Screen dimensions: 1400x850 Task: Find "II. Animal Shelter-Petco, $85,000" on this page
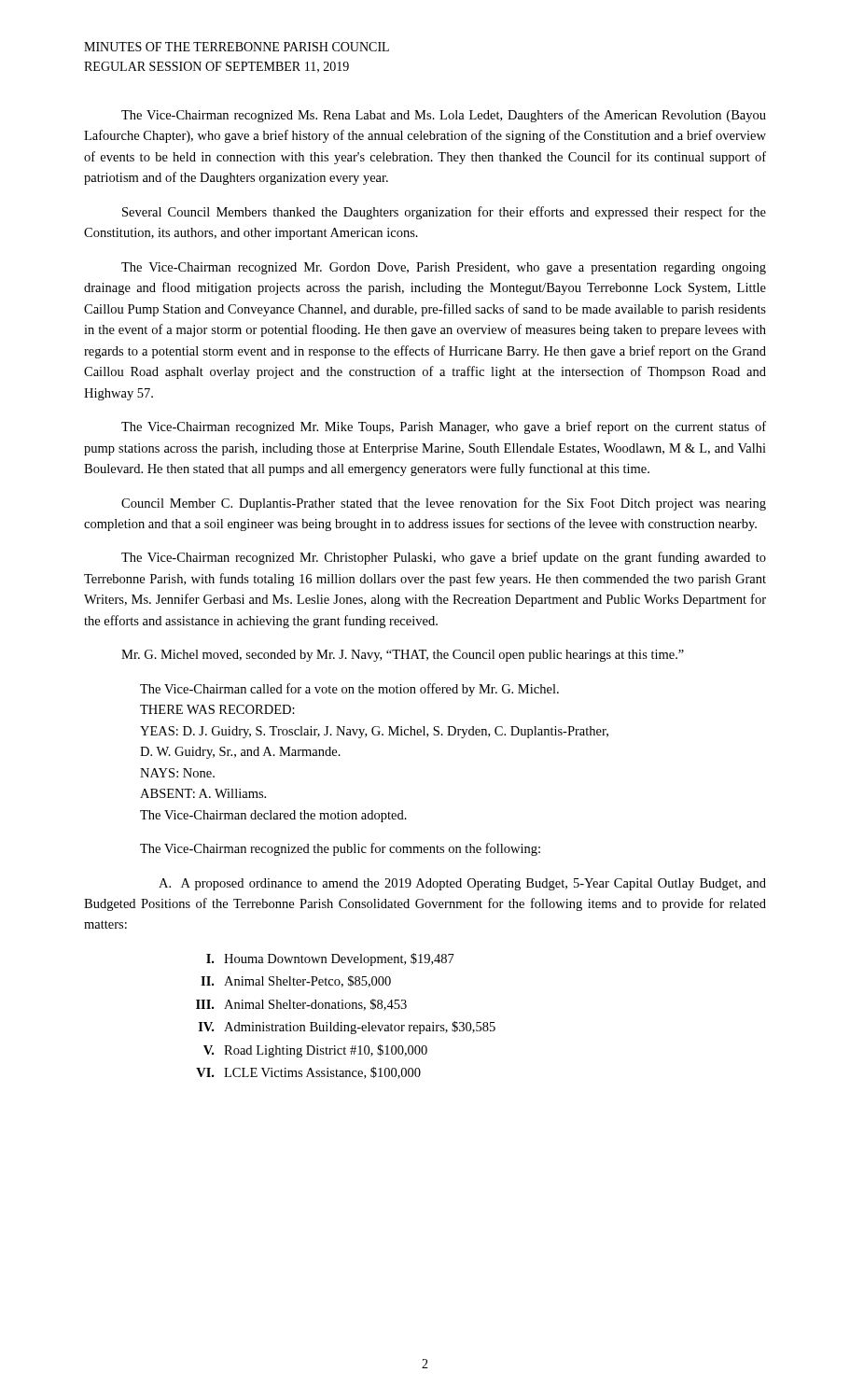coord(296,981)
